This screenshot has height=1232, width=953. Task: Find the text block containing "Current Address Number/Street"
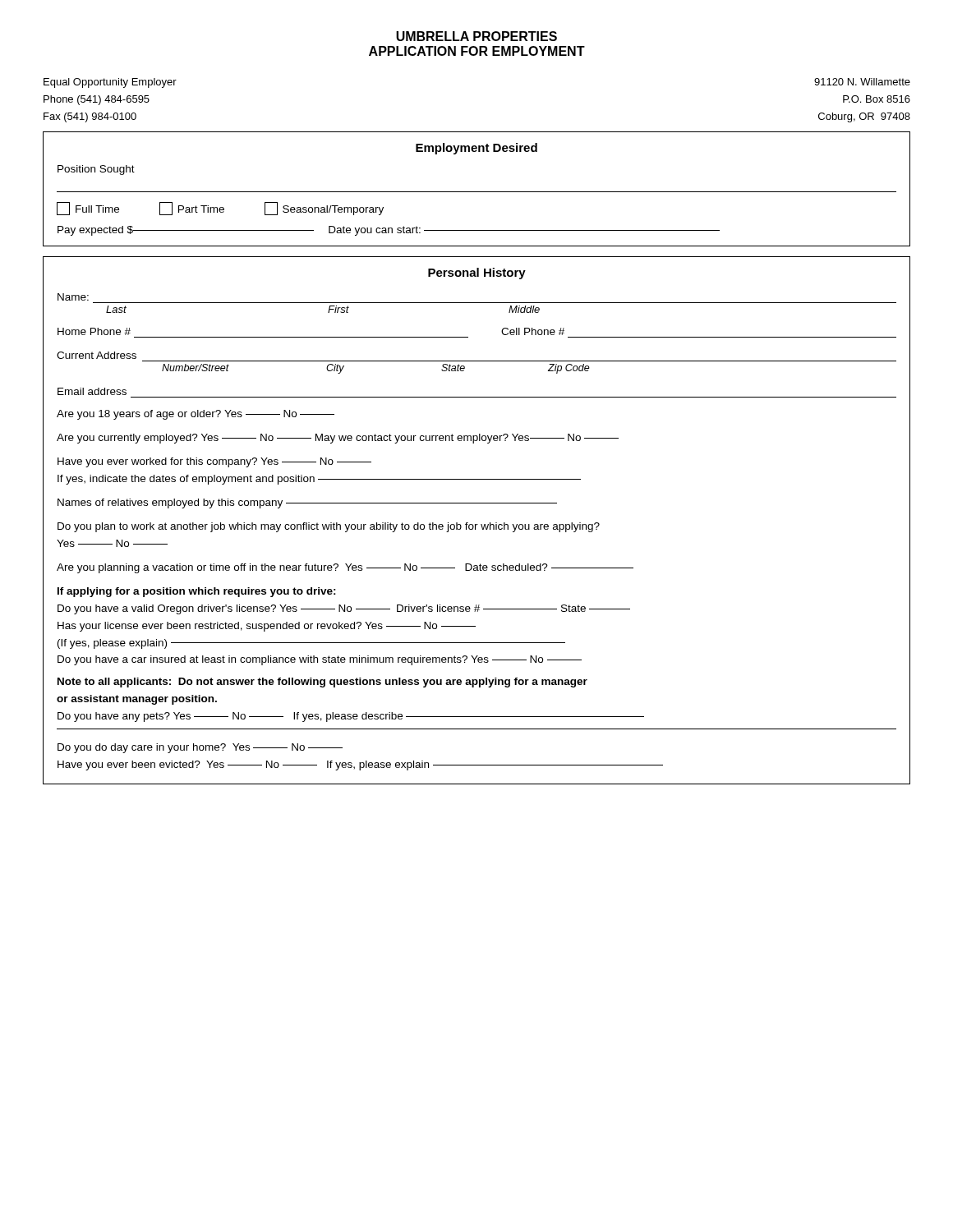point(476,360)
